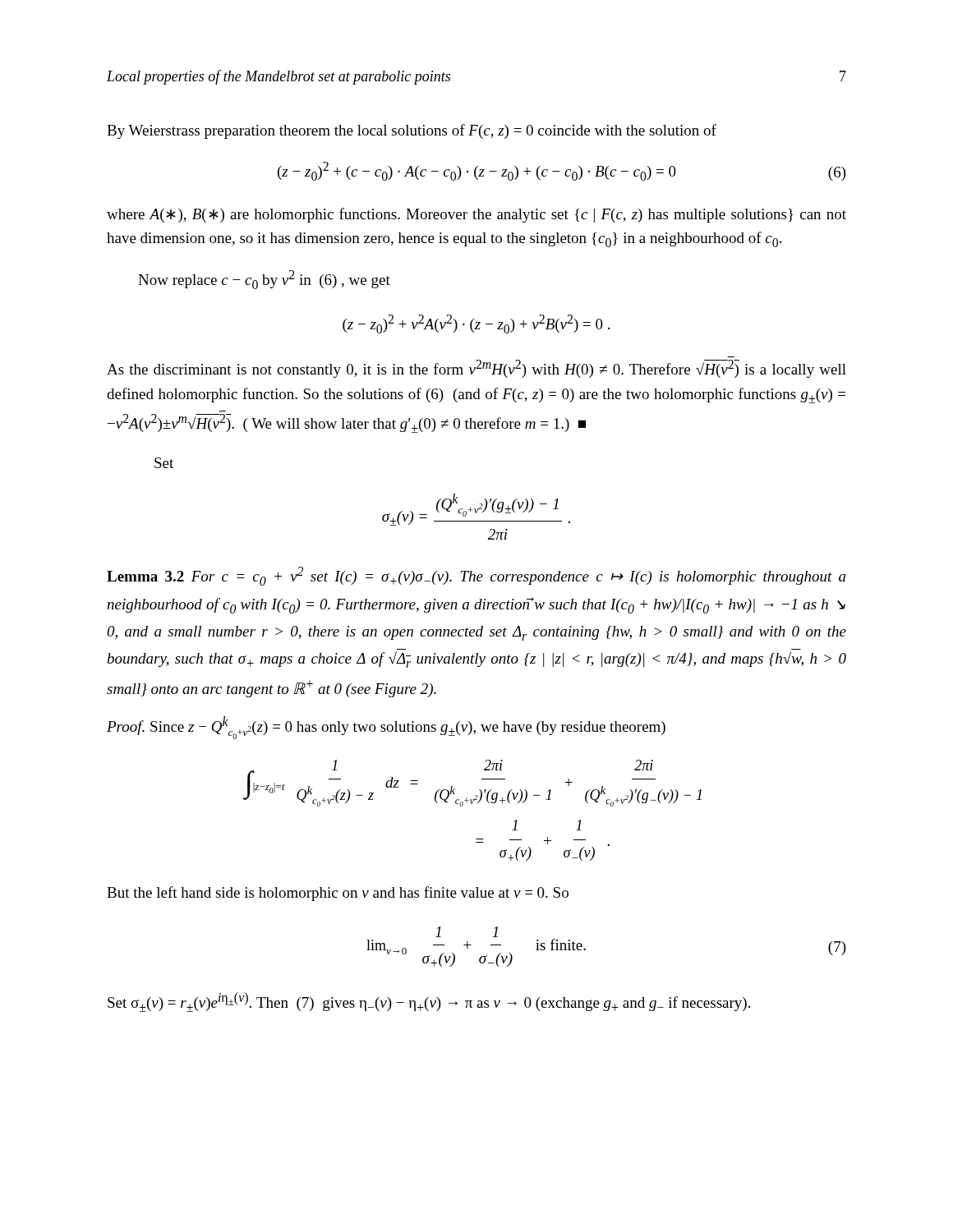The width and height of the screenshot is (953, 1232).
Task: Navigate to the passage starting "Proof. Since z − Qkc0+v2(z) = 0"
Action: click(x=386, y=728)
